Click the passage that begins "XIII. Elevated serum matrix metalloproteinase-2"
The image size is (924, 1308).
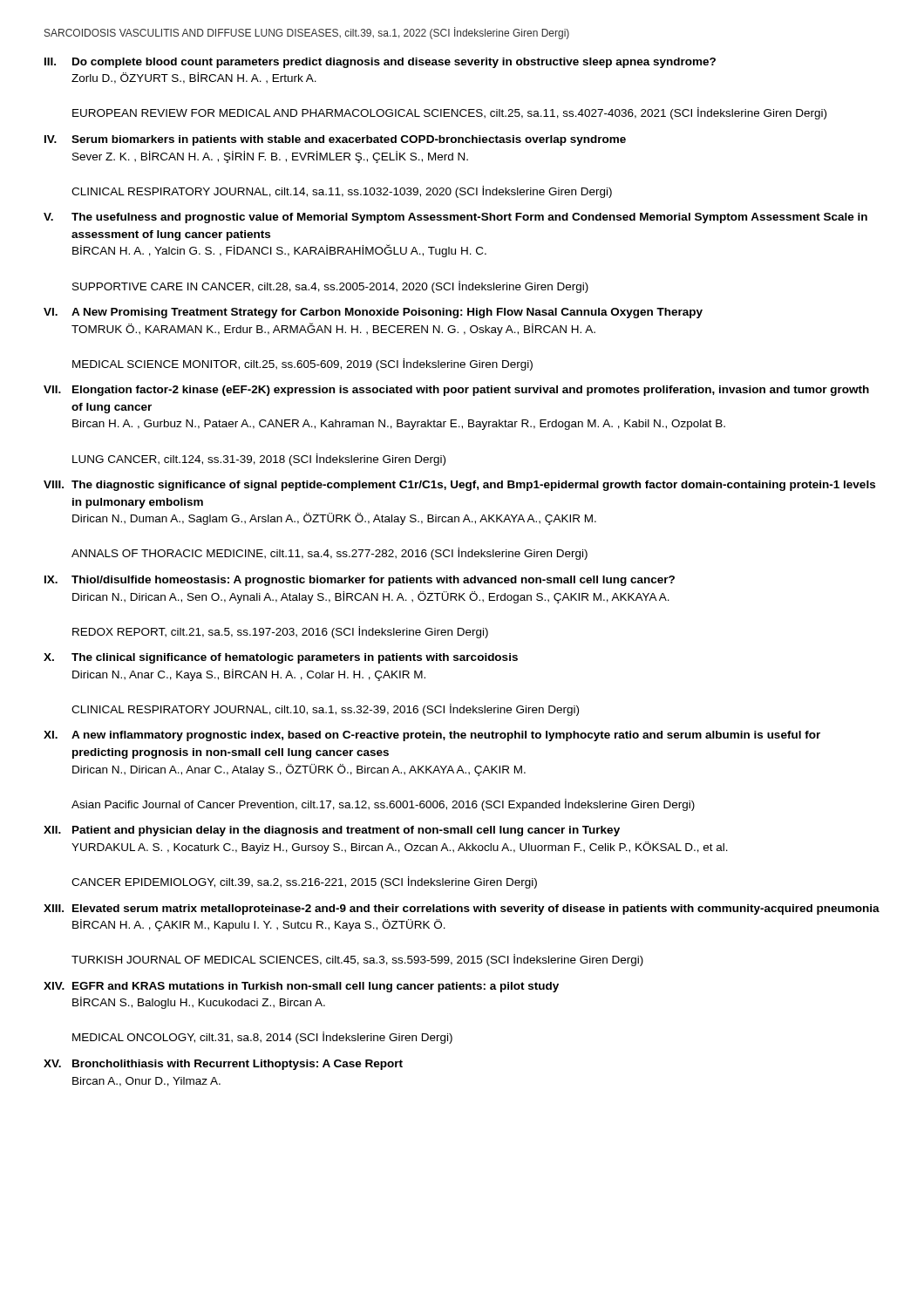(x=462, y=909)
